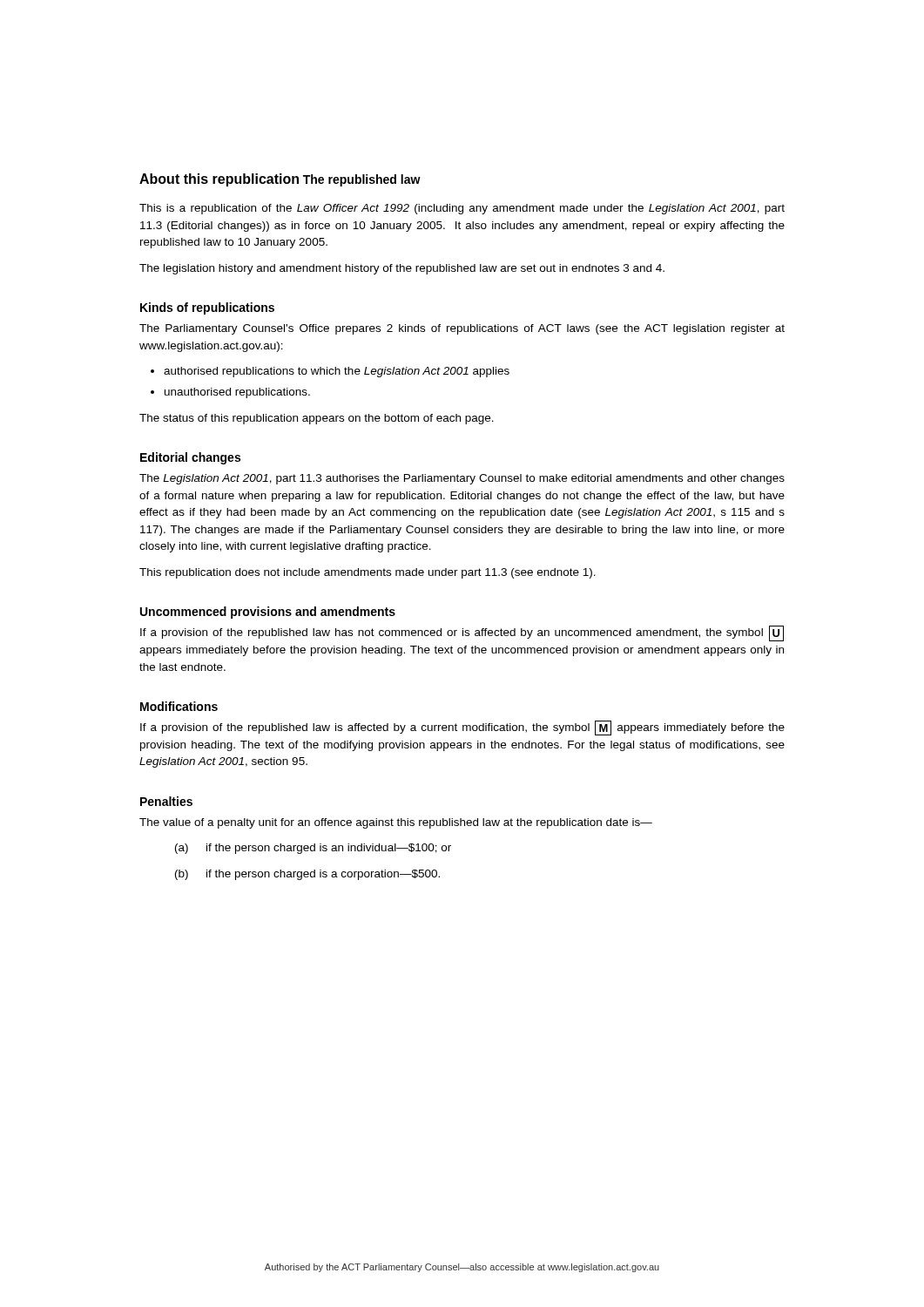Point to the block beginning "(b) if the person charged"
The width and height of the screenshot is (924, 1307).
point(307,875)
